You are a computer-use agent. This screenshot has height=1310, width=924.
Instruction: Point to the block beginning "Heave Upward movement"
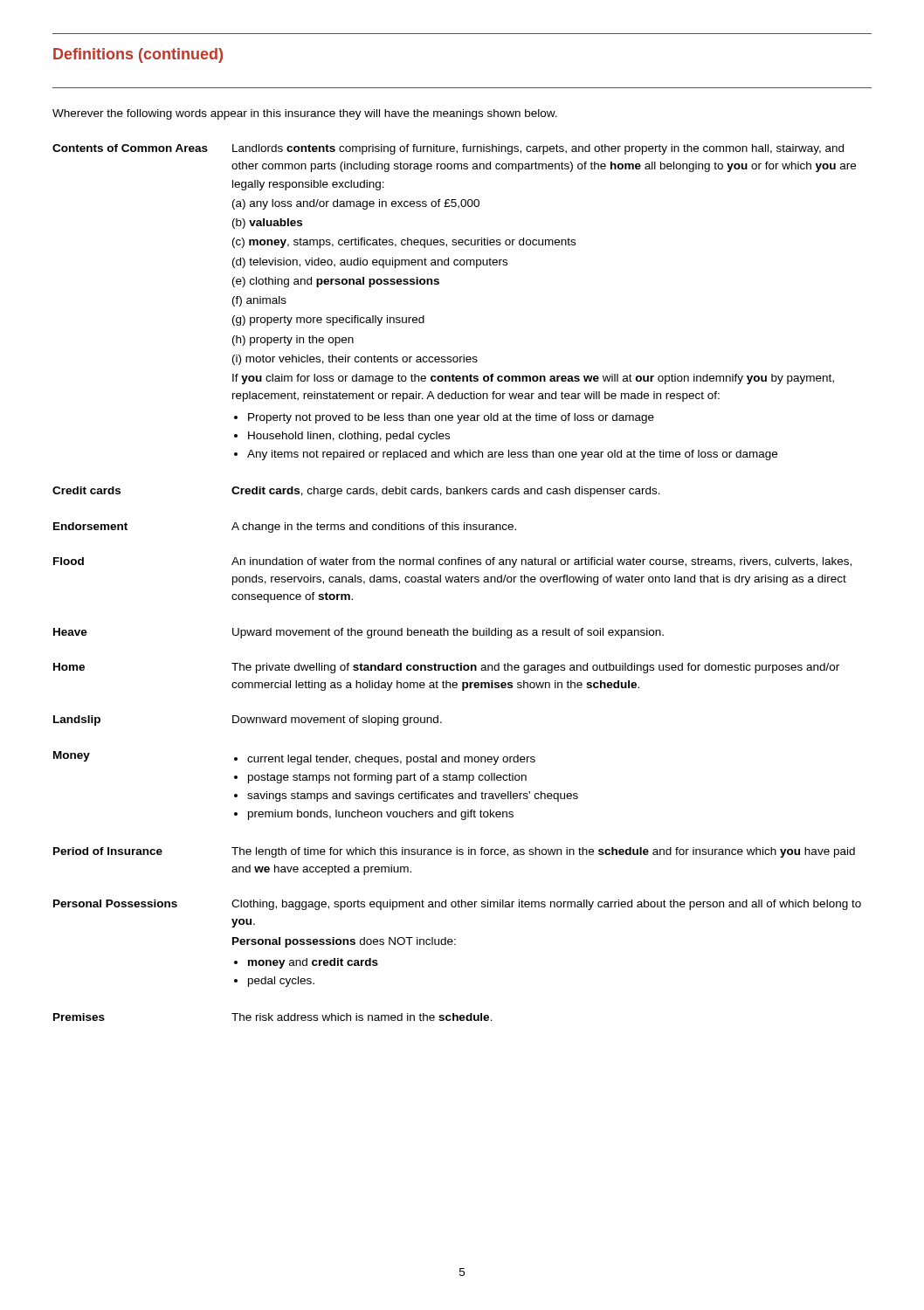click(462, 633)
